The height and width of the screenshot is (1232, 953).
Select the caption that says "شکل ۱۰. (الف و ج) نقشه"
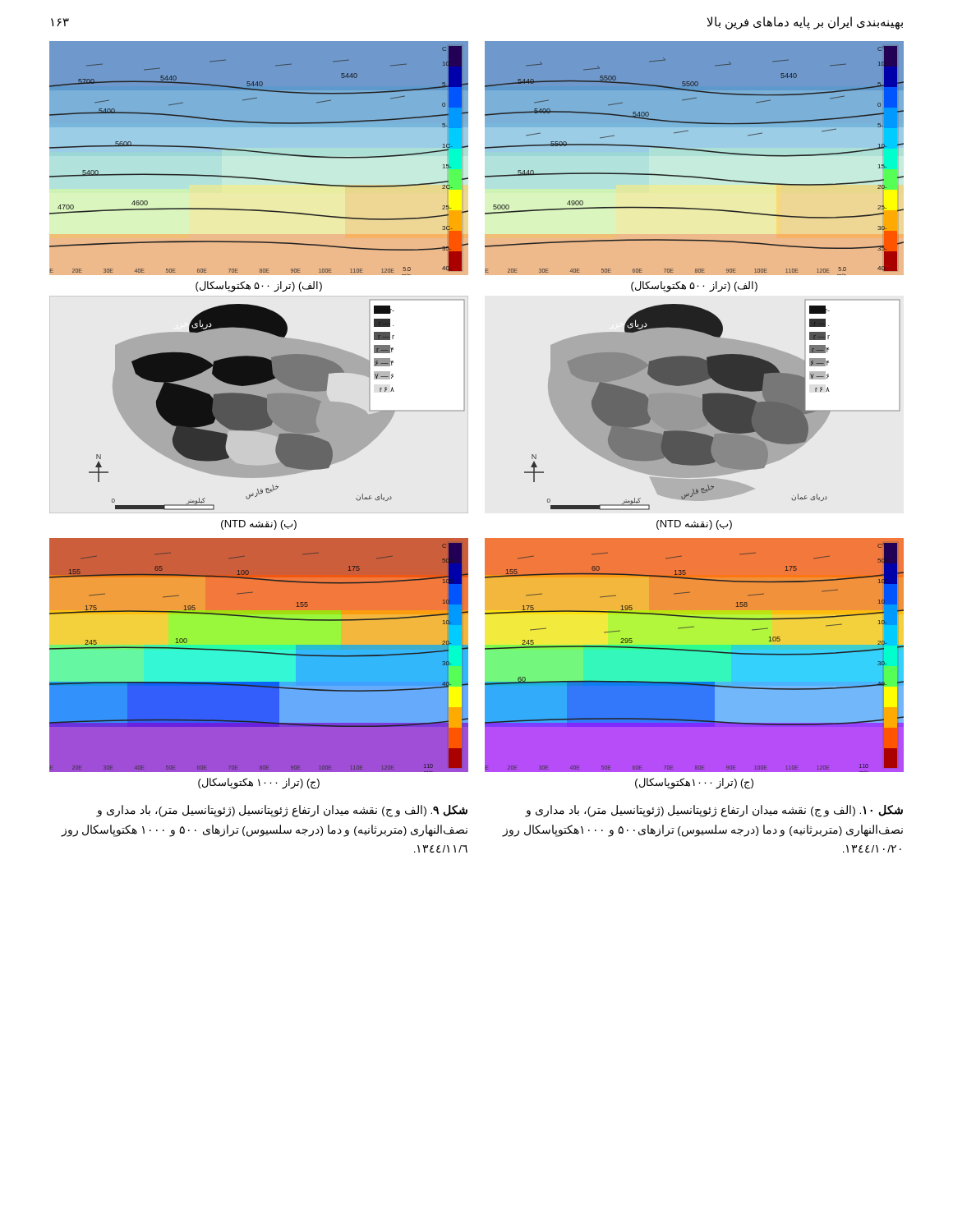(x=703, y=830)
